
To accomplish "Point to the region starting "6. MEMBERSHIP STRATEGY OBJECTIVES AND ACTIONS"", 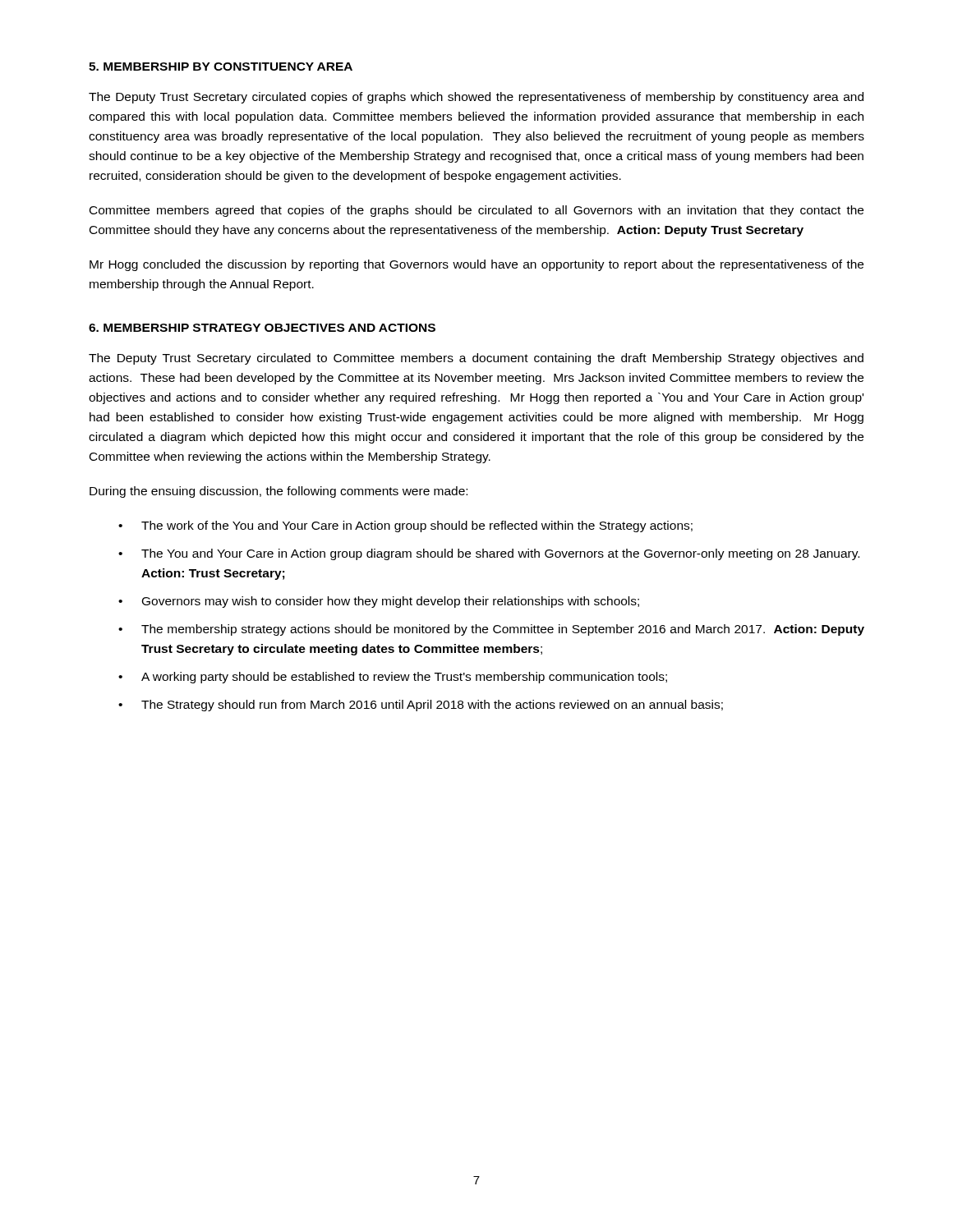I will coord(262,327).
